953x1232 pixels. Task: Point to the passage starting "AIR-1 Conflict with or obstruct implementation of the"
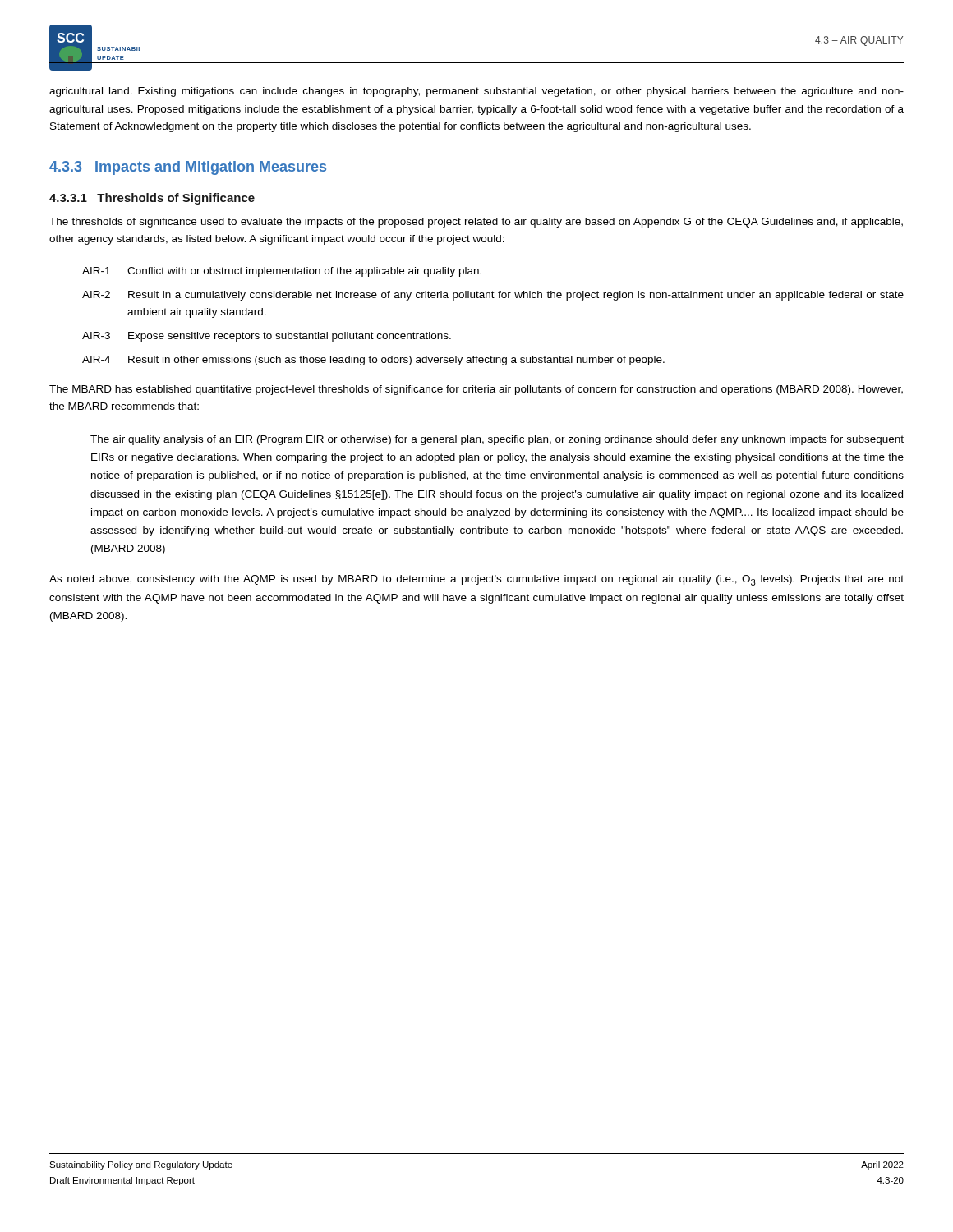pyautogui.click(x=282, y=272)
